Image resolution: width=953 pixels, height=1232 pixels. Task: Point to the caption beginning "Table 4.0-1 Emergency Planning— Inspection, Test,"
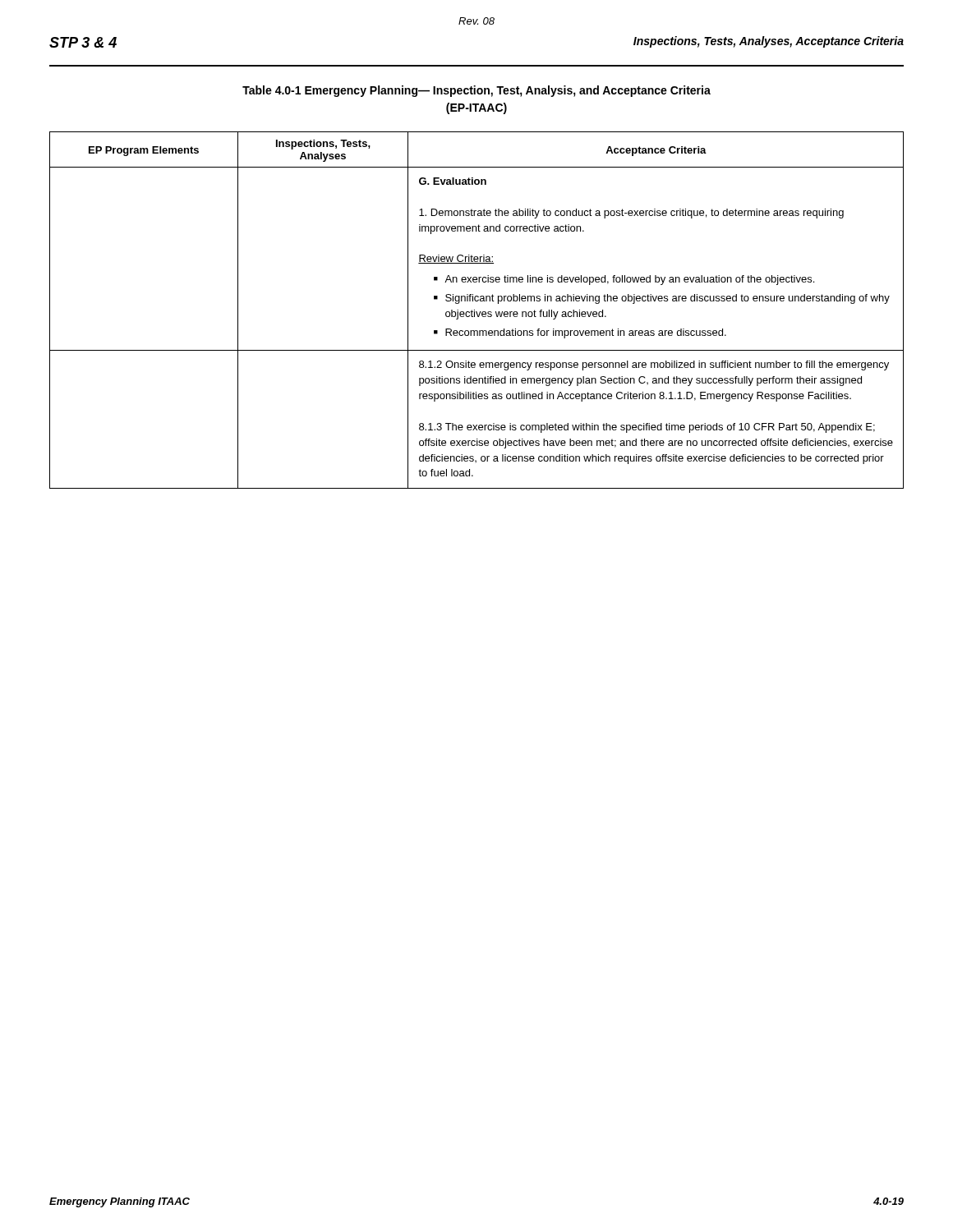476,99
